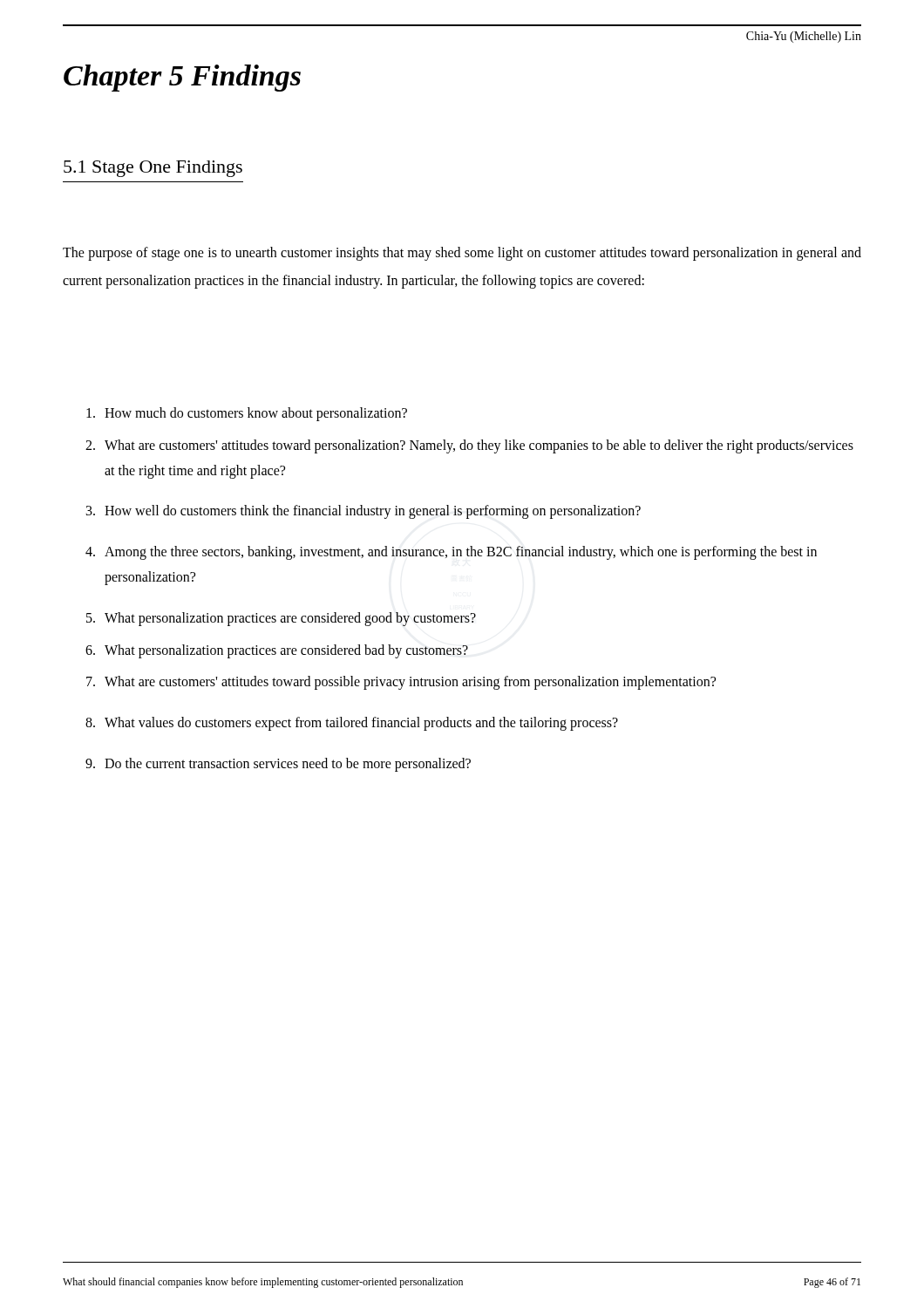Point to the text starting "5.1 Stage One Findings"
Viewport: 924px width, 1308px height.
coord(153,166)
